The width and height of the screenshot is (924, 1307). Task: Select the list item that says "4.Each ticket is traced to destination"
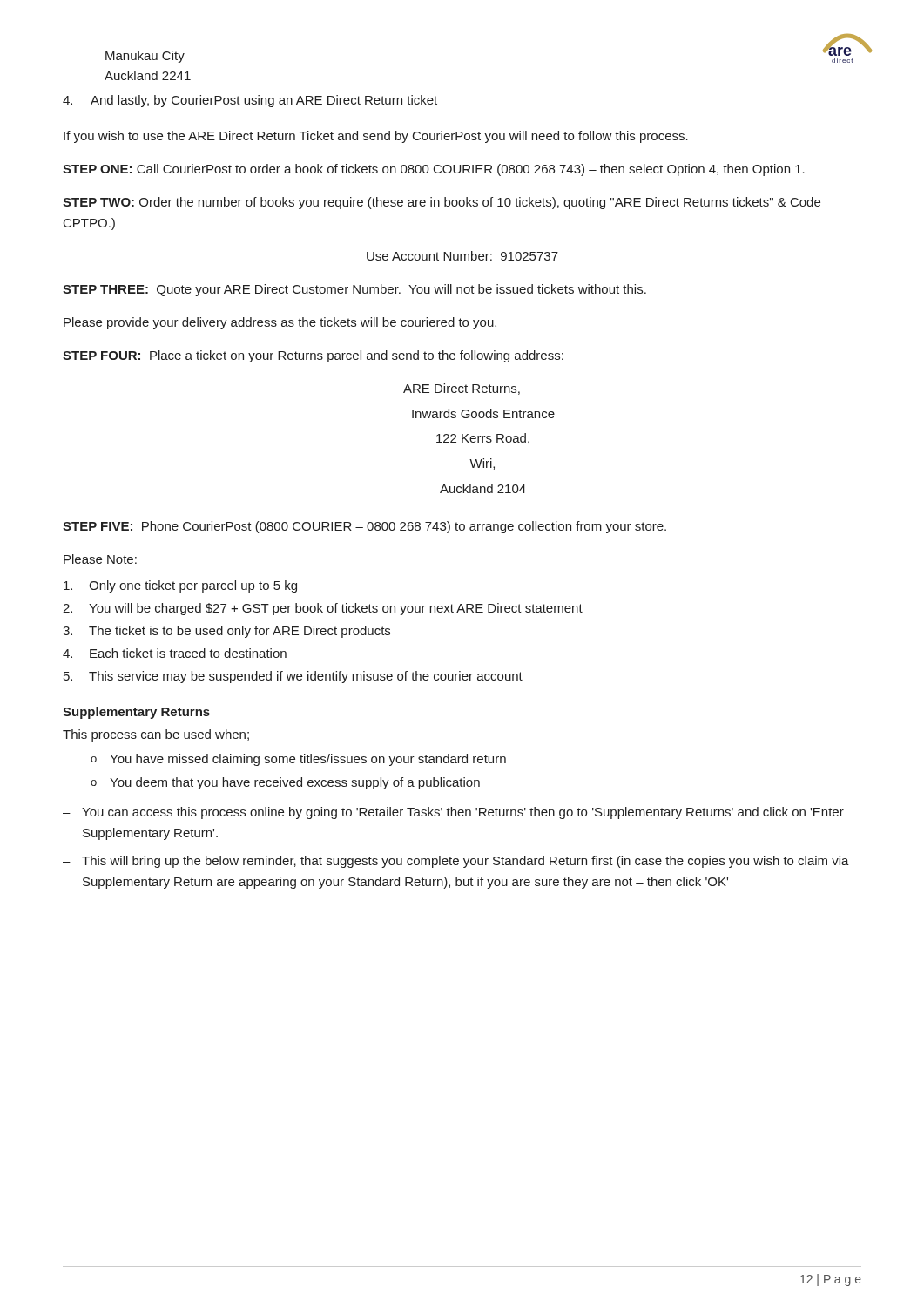tap(175, 653)
